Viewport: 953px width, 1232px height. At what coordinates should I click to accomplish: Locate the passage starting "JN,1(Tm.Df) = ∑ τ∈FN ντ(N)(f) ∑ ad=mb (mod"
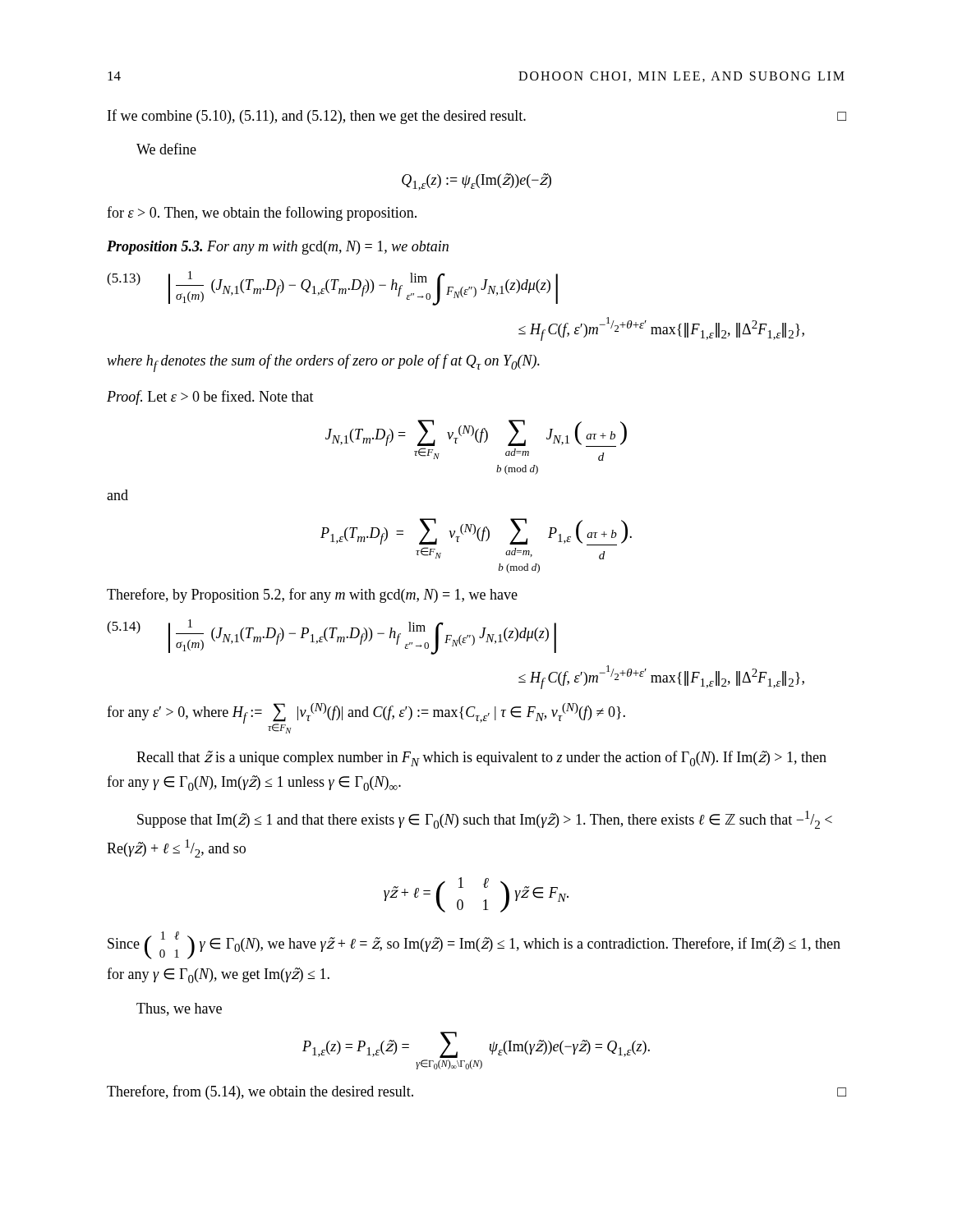pyautogui.click(x=476, y=447)
